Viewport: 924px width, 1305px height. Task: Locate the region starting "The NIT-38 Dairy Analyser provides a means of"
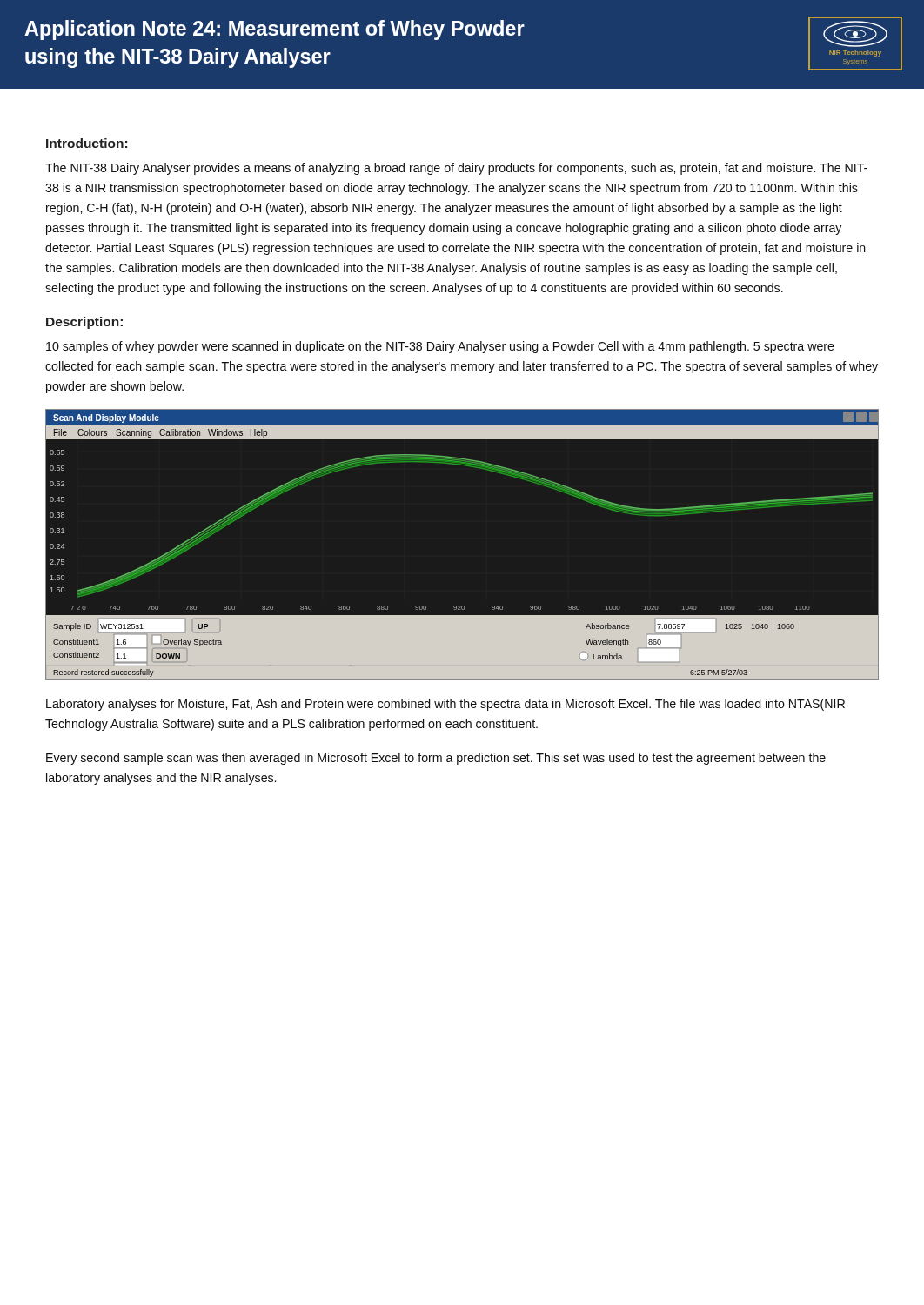pos(456,228)
